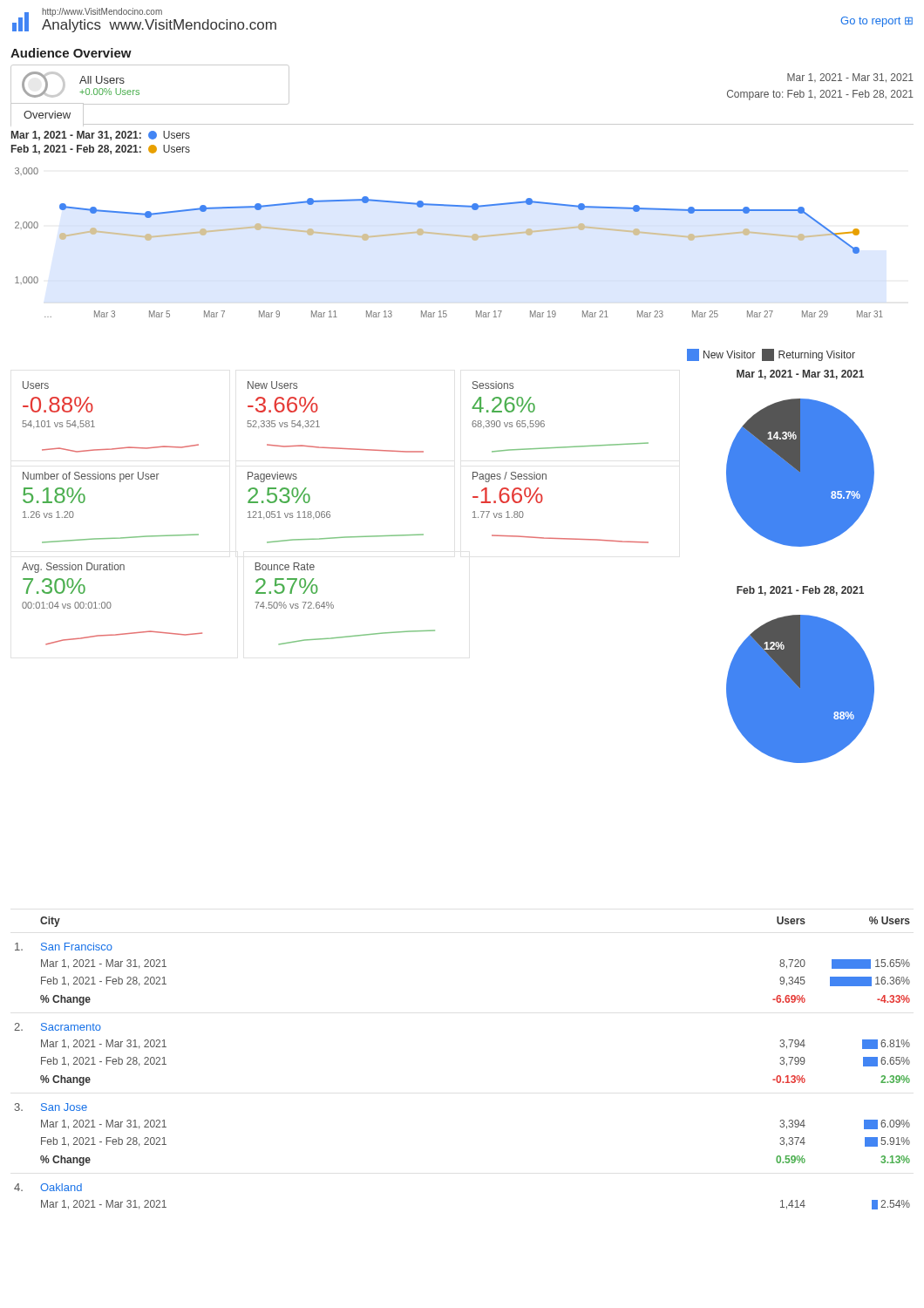Click on the text starting "Bounce Rate 2.57% 74.50% vs"

coord(285,566)
